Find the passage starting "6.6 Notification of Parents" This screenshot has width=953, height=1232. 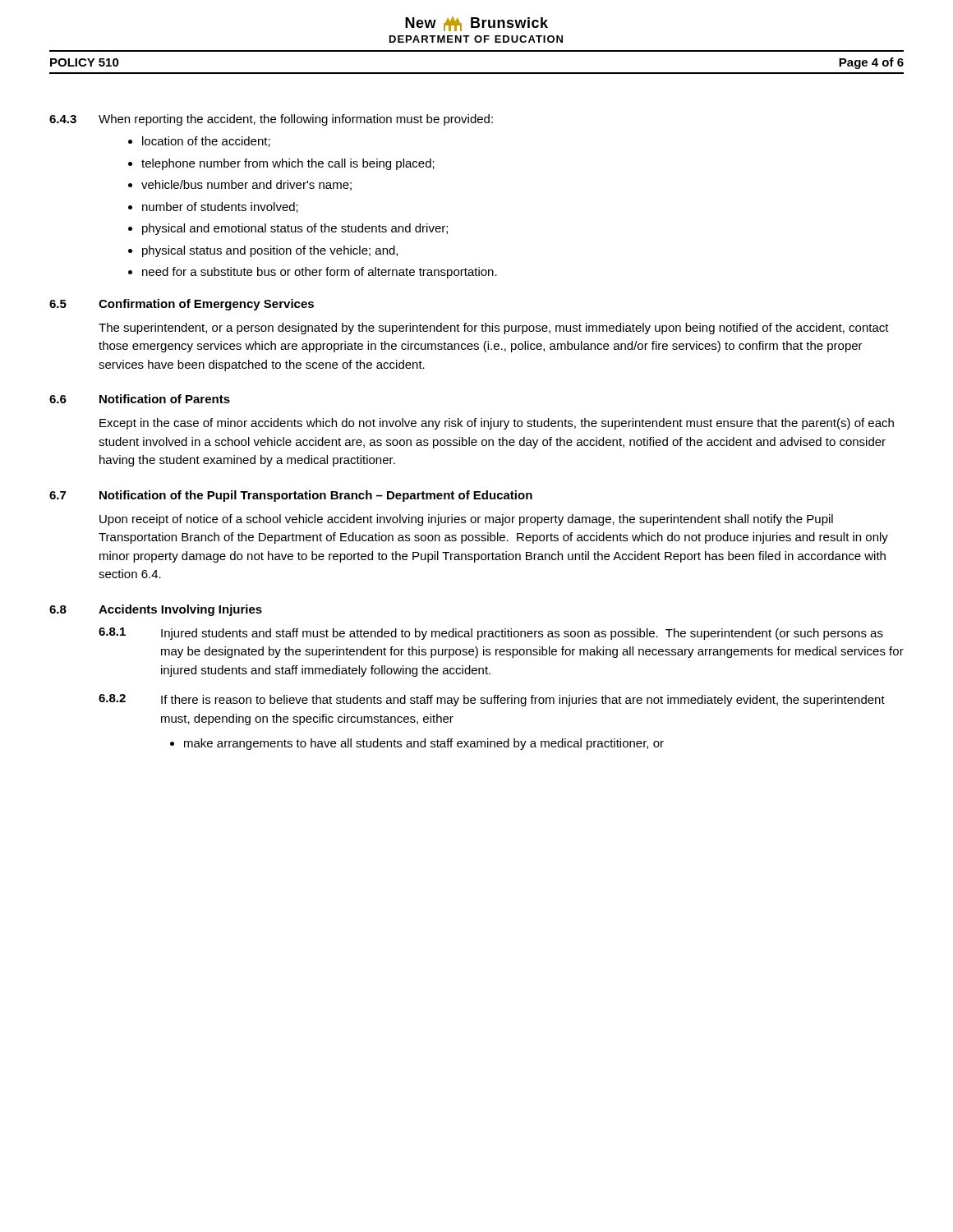click(x=140, y=399)
